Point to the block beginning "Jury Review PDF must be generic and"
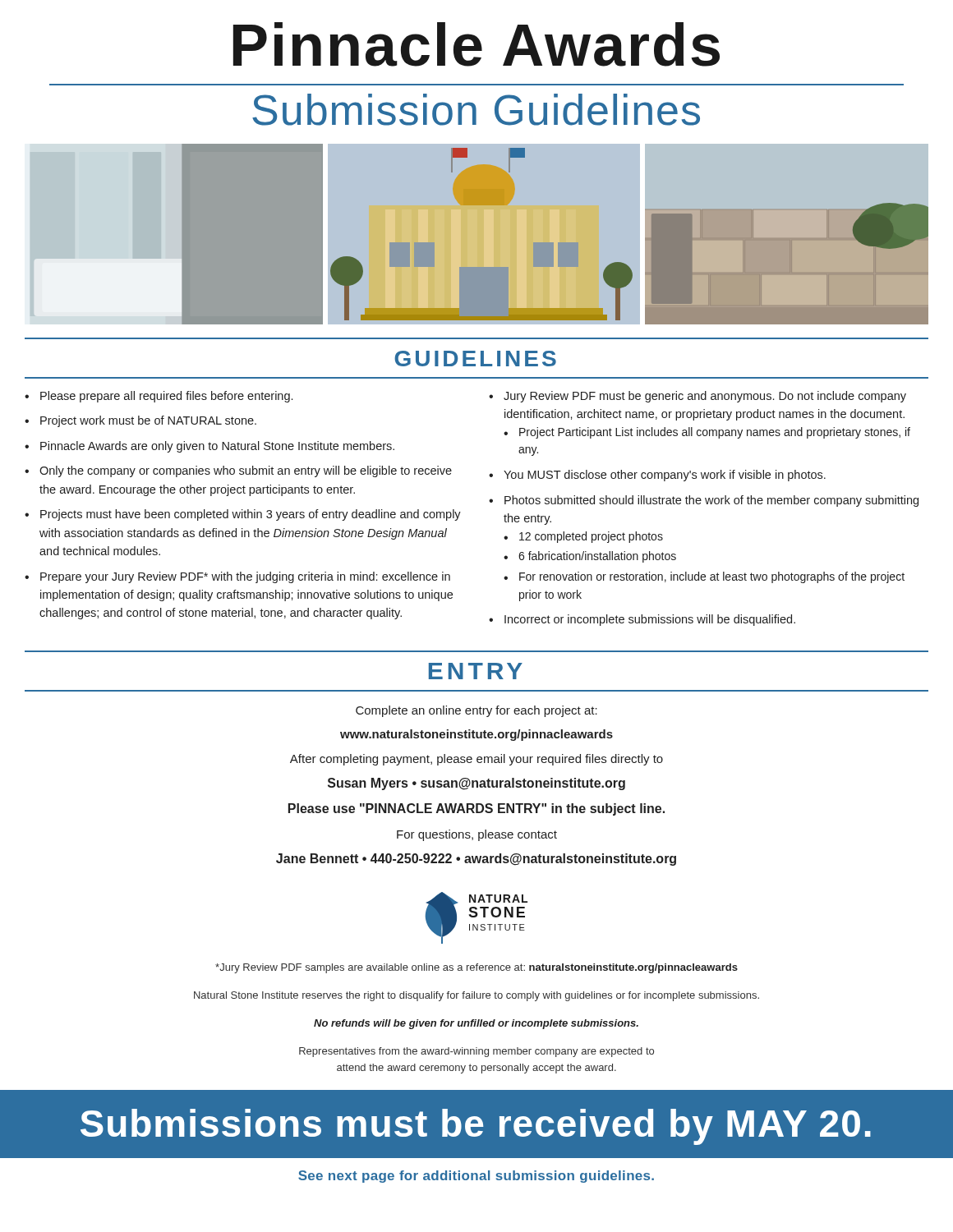 pos(716,424)
